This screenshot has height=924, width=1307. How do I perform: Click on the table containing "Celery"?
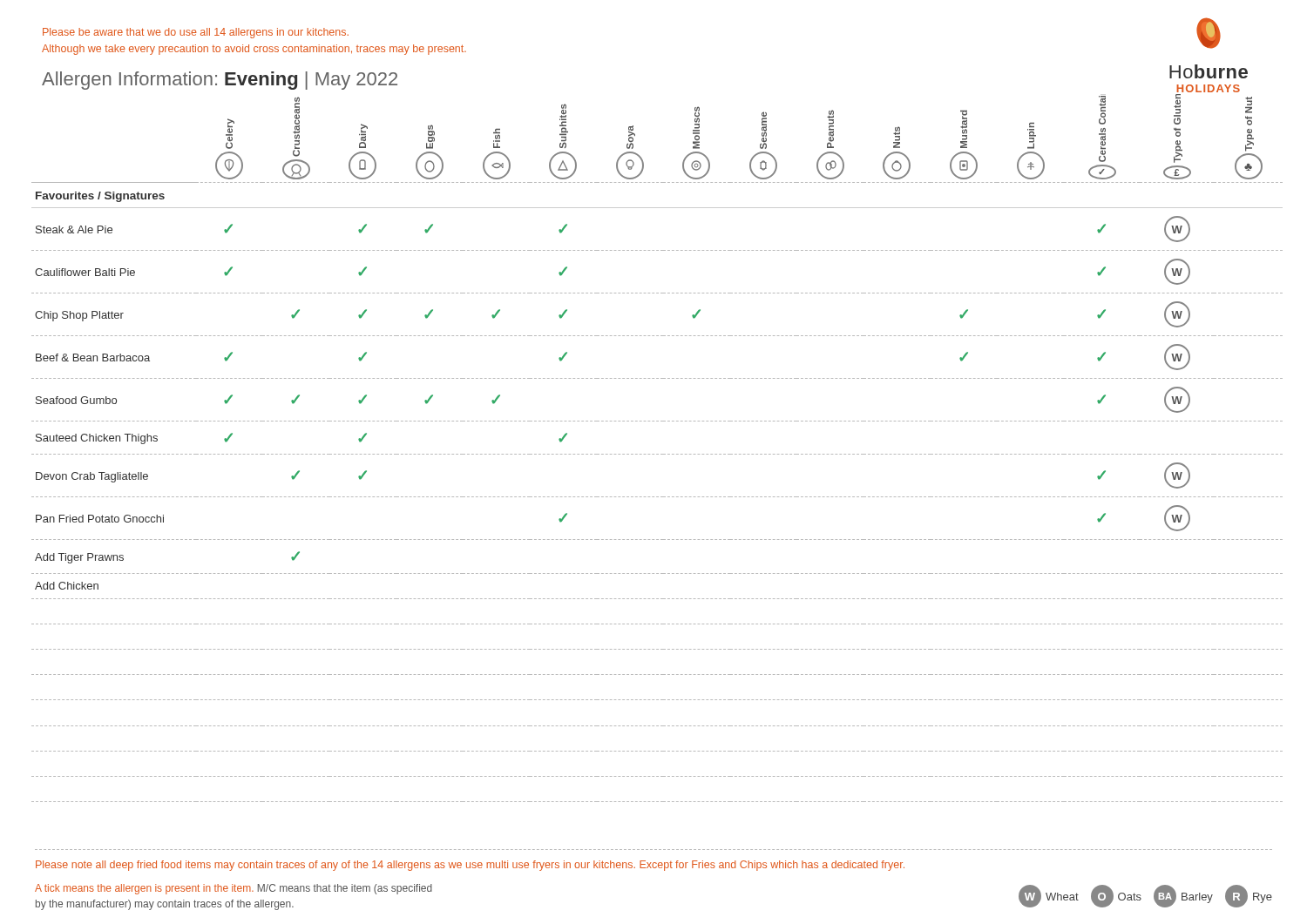coord(657,448)
